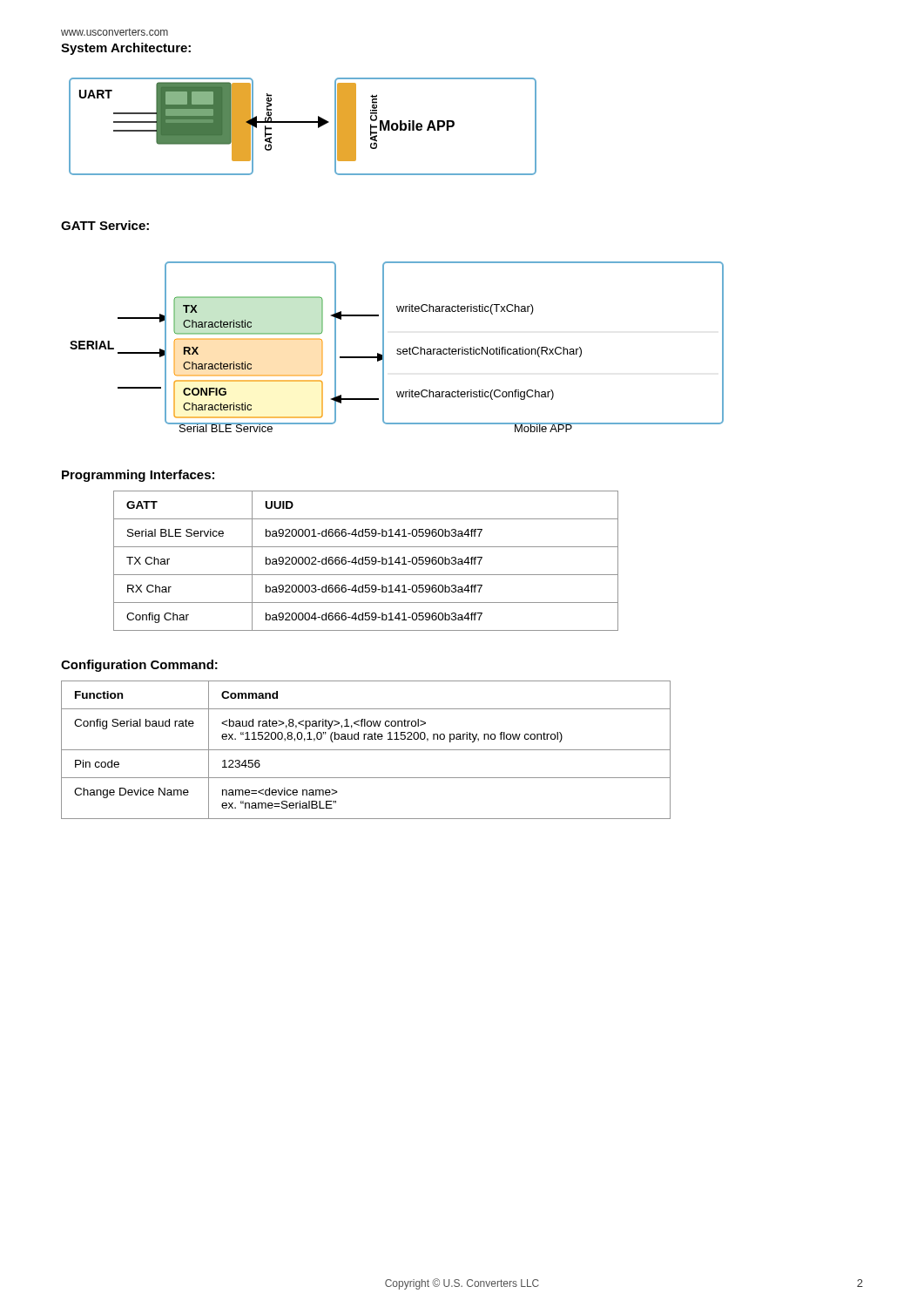Point to the block starting "GATT Service:"
924x1307 pixels.
106,225
